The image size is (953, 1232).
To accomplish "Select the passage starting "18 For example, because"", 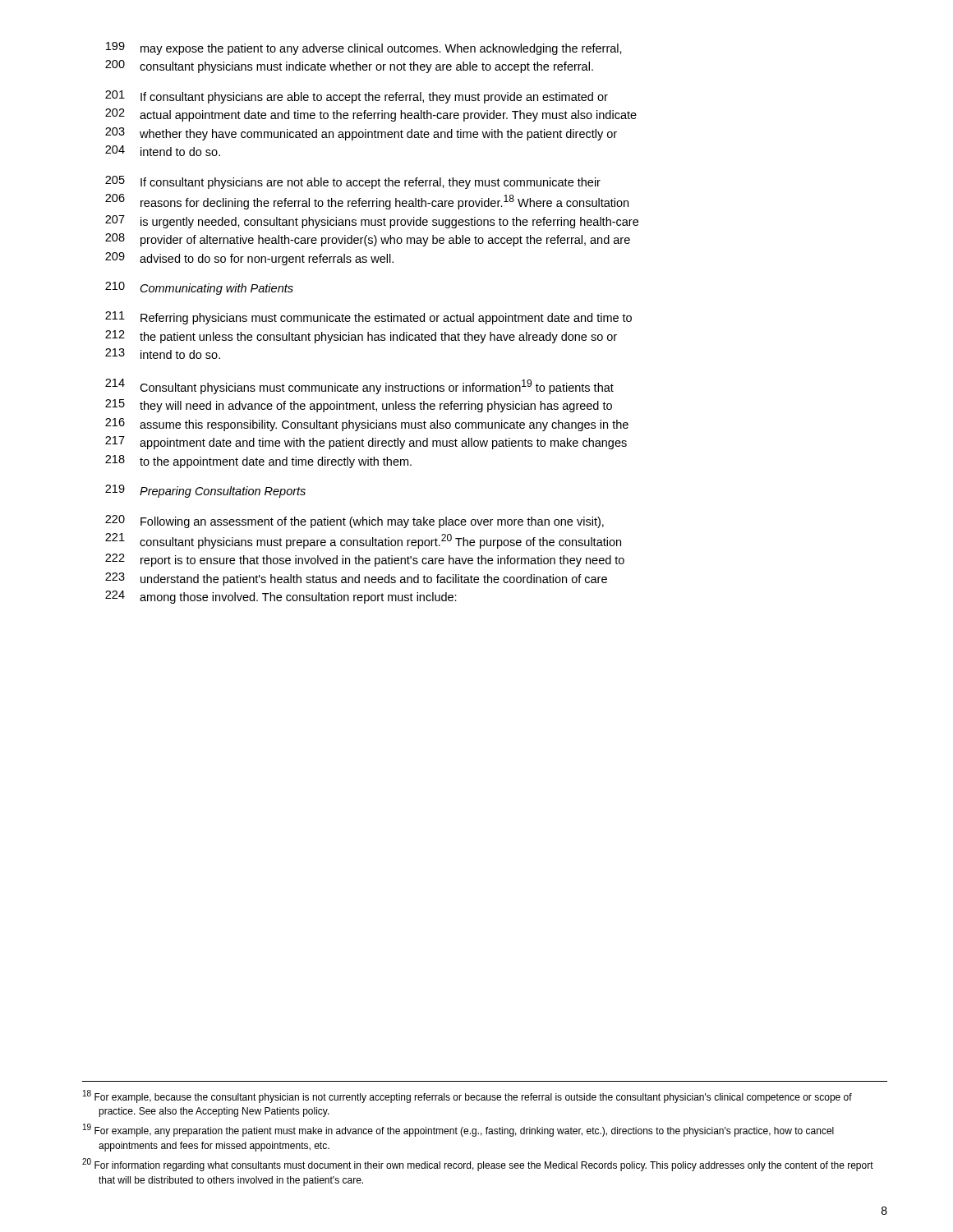I will [467, 1103].
